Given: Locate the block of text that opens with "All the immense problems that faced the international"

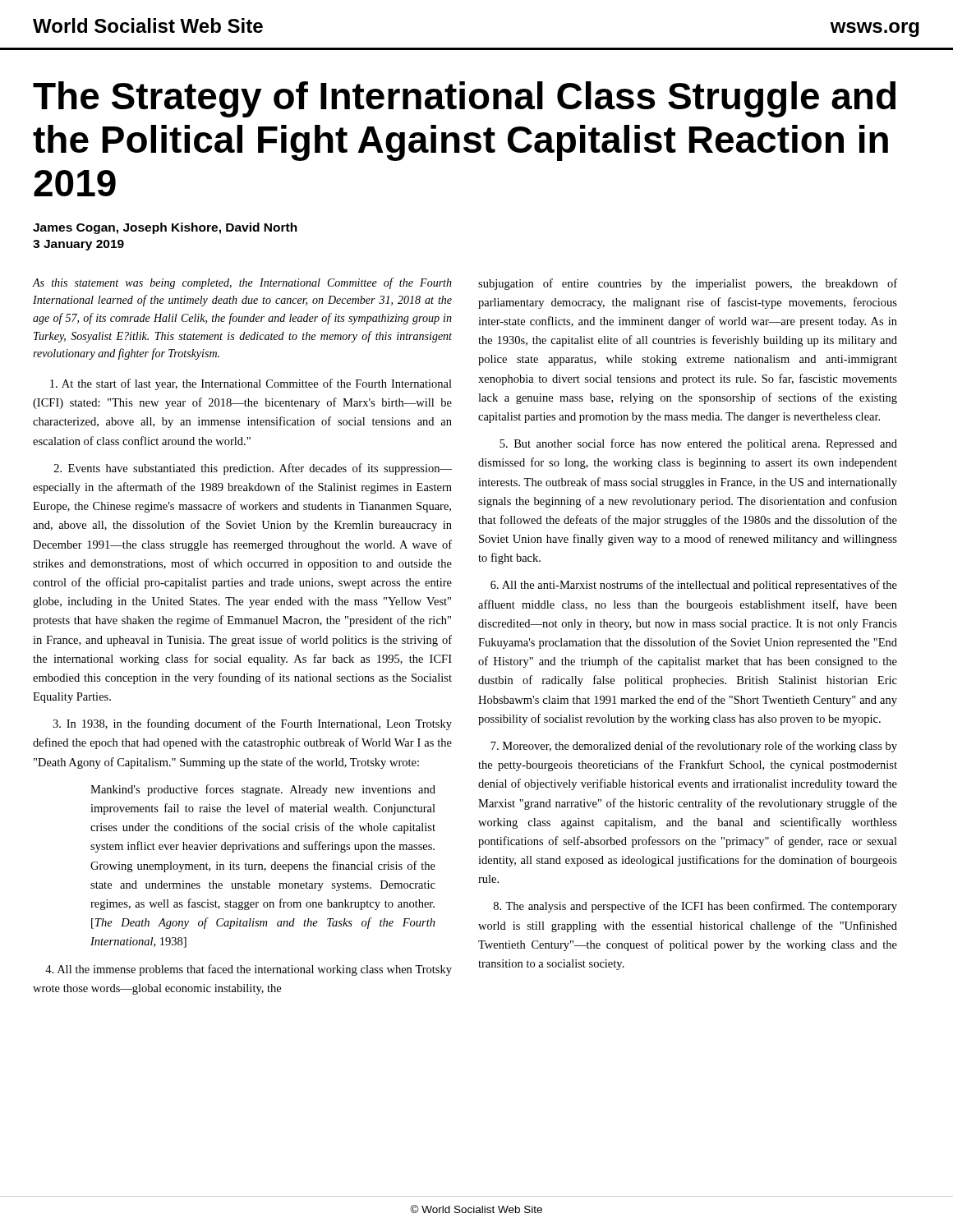Looking at the screenshot, I should 242,978.
